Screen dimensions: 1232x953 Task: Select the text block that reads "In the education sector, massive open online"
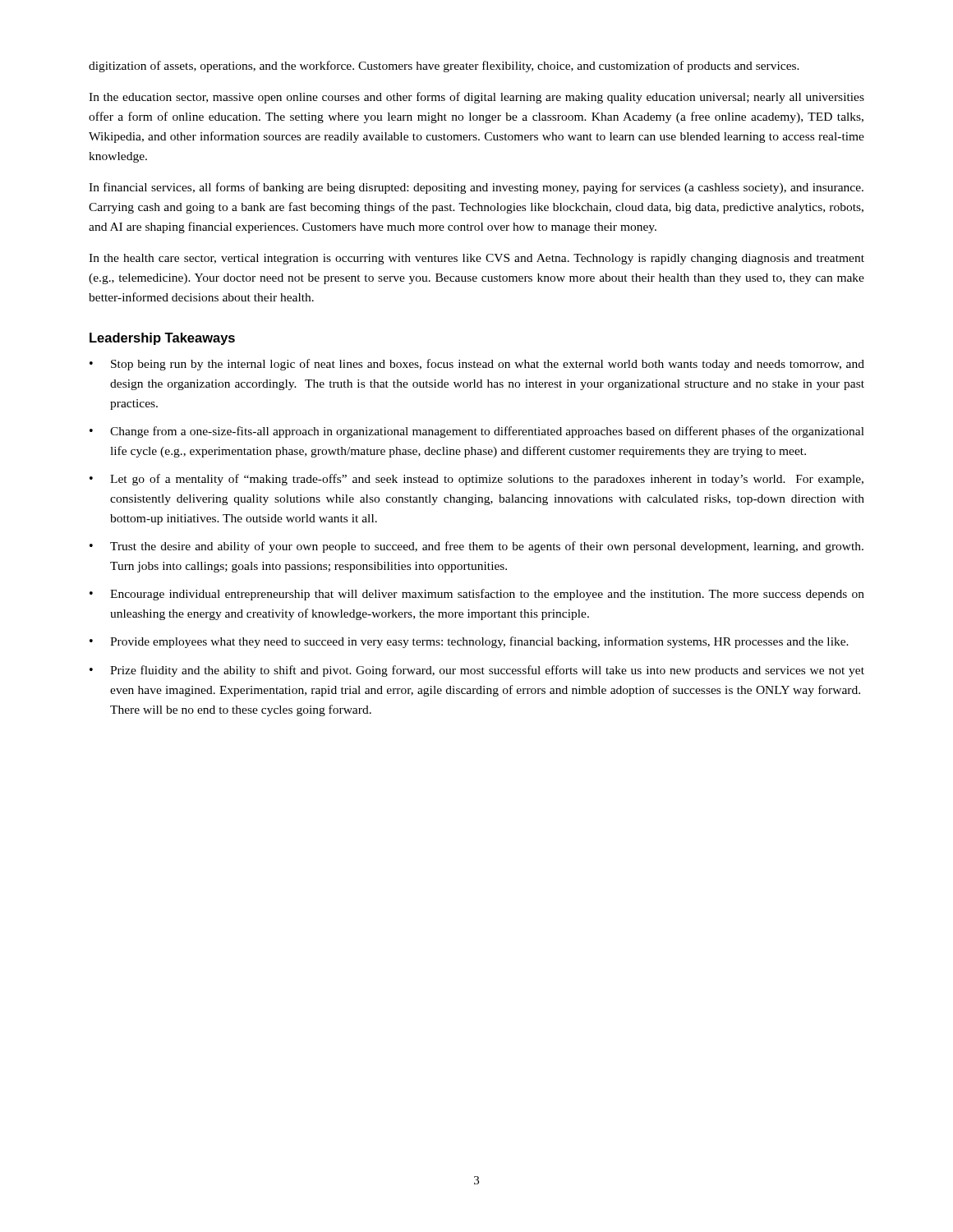476,126
